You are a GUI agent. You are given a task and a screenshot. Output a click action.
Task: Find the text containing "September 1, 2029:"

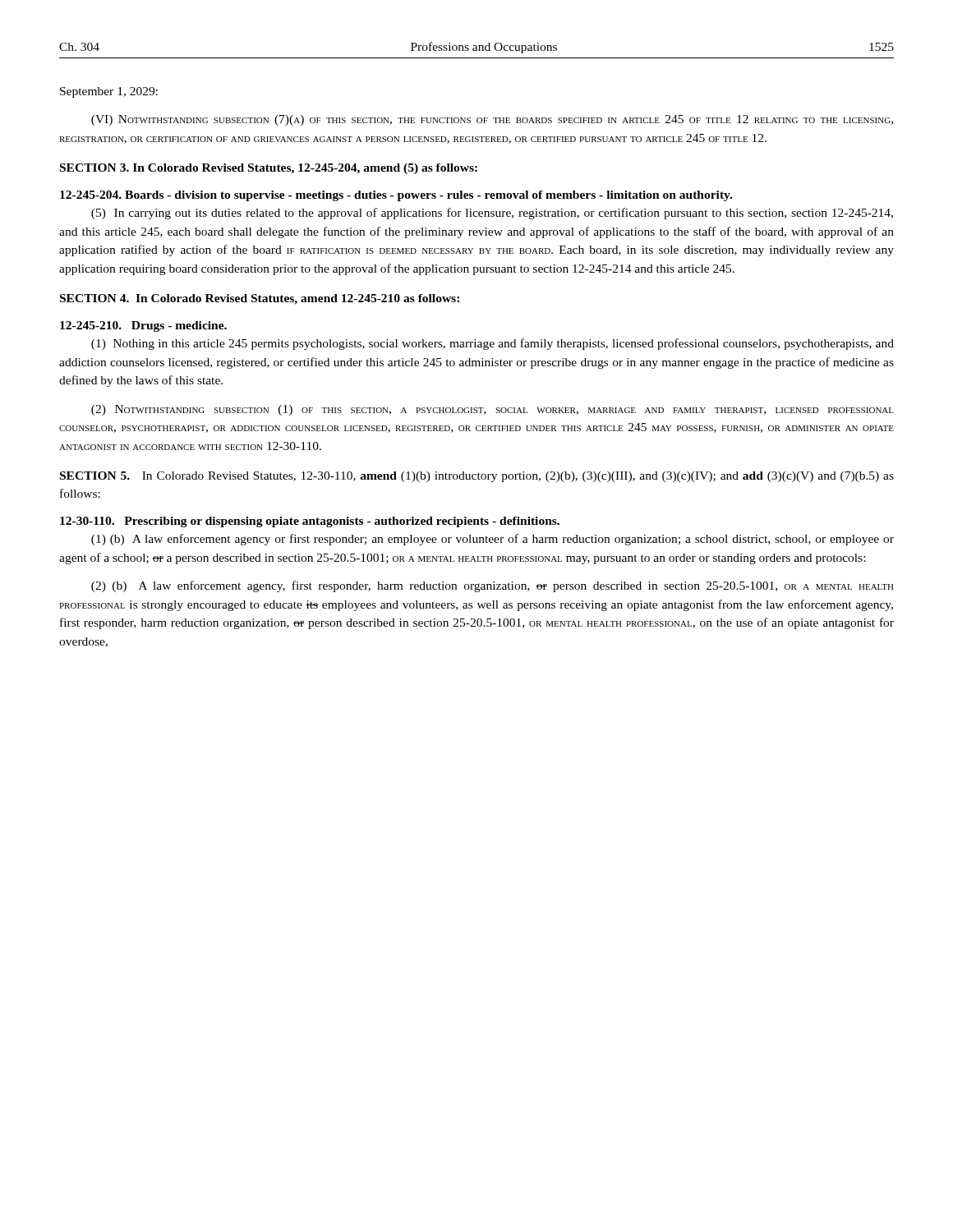pos(109,92)
